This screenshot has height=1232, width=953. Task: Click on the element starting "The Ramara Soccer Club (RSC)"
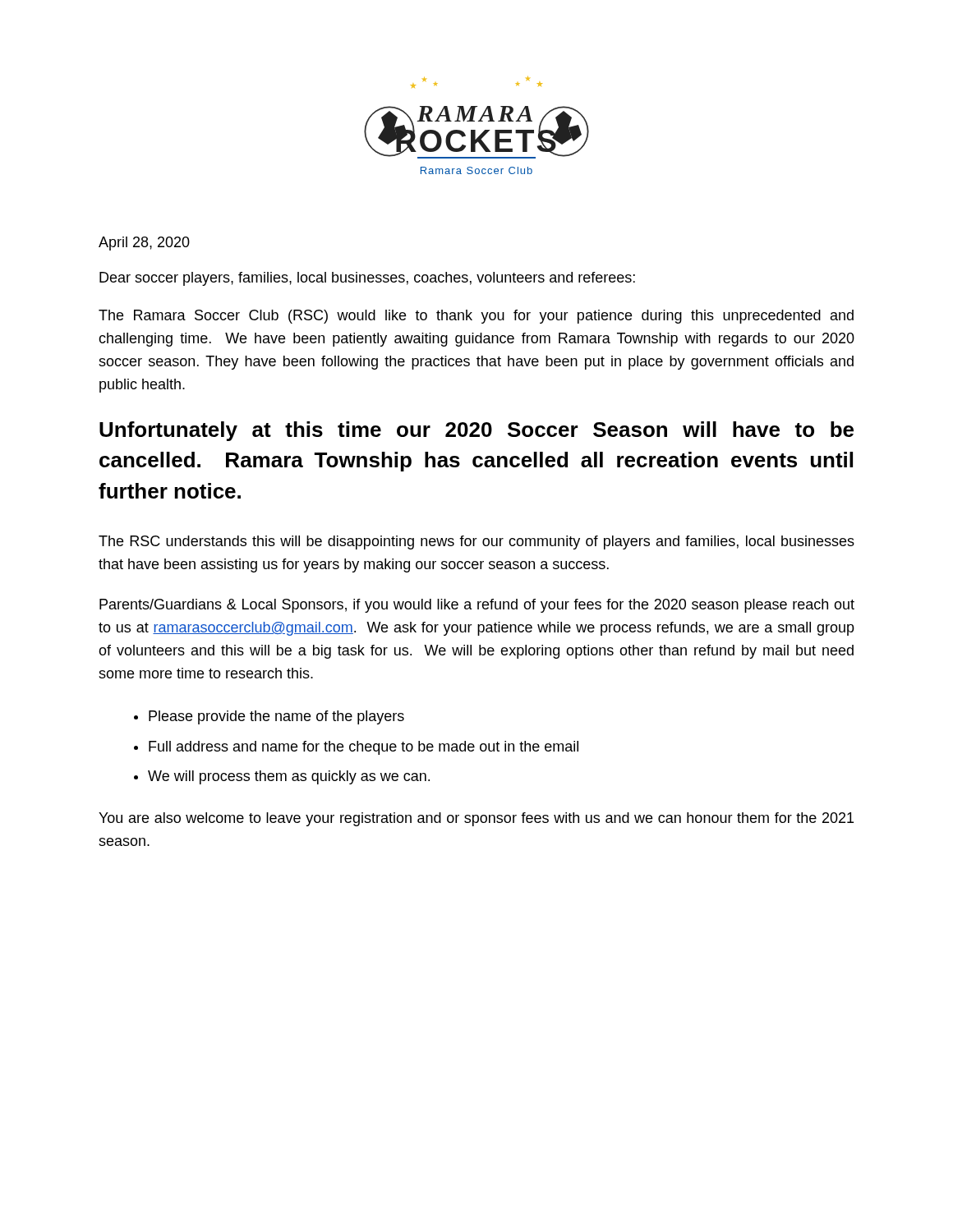point(476,350)
